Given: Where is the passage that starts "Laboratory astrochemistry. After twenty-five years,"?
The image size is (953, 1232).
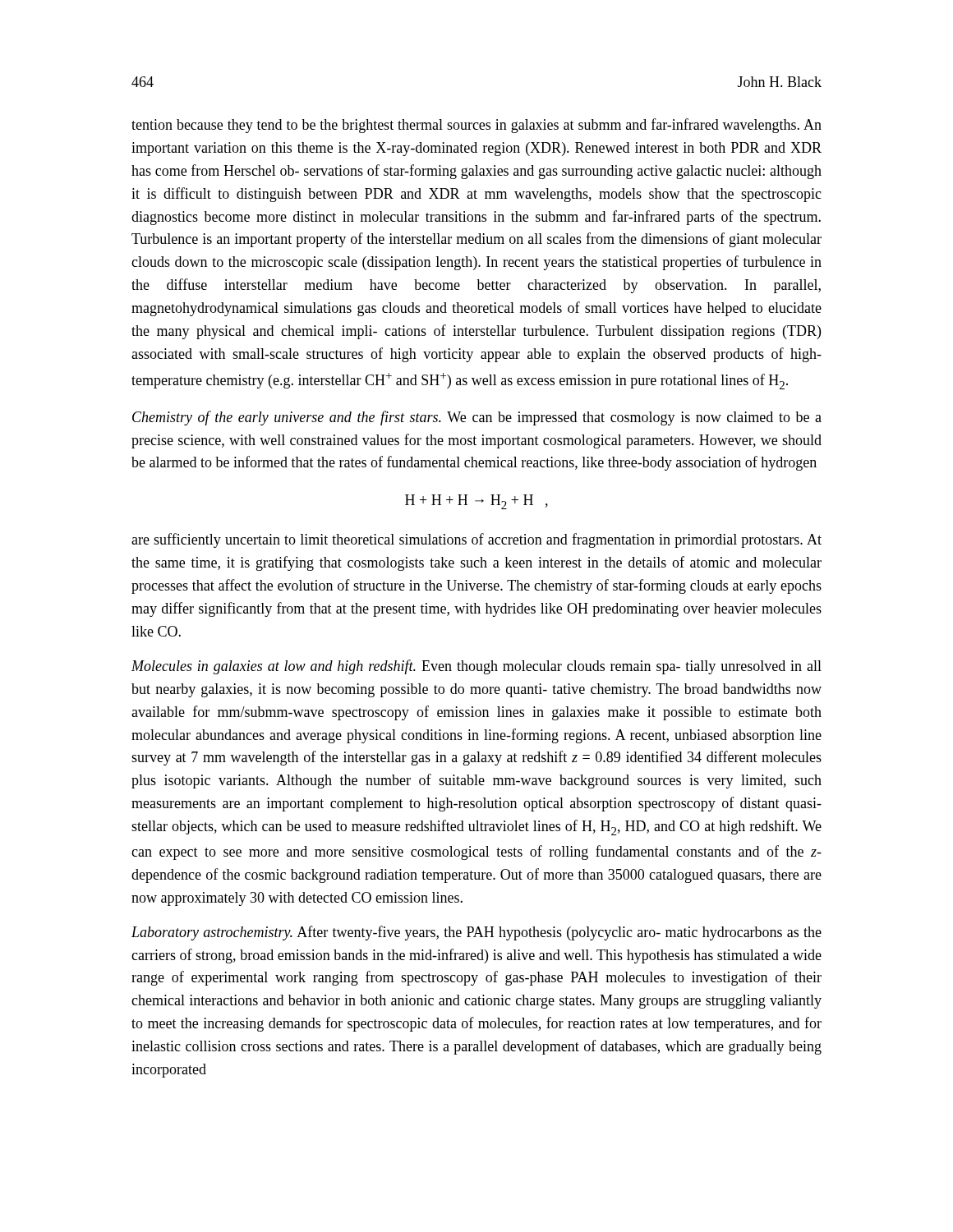Looking at the screenshot, I should tap(476, 1001).
